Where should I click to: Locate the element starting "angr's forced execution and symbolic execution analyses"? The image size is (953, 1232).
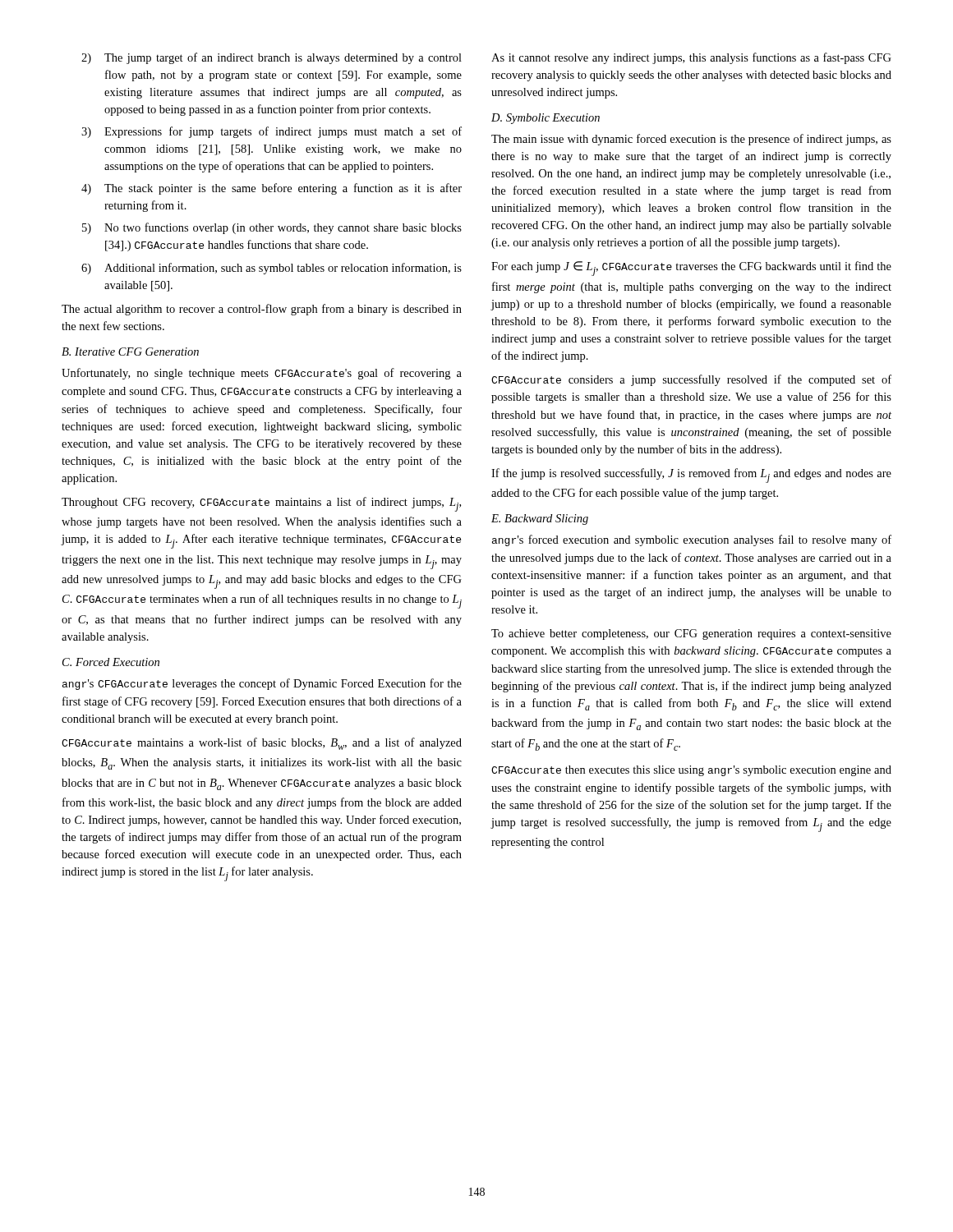point(691,575)
